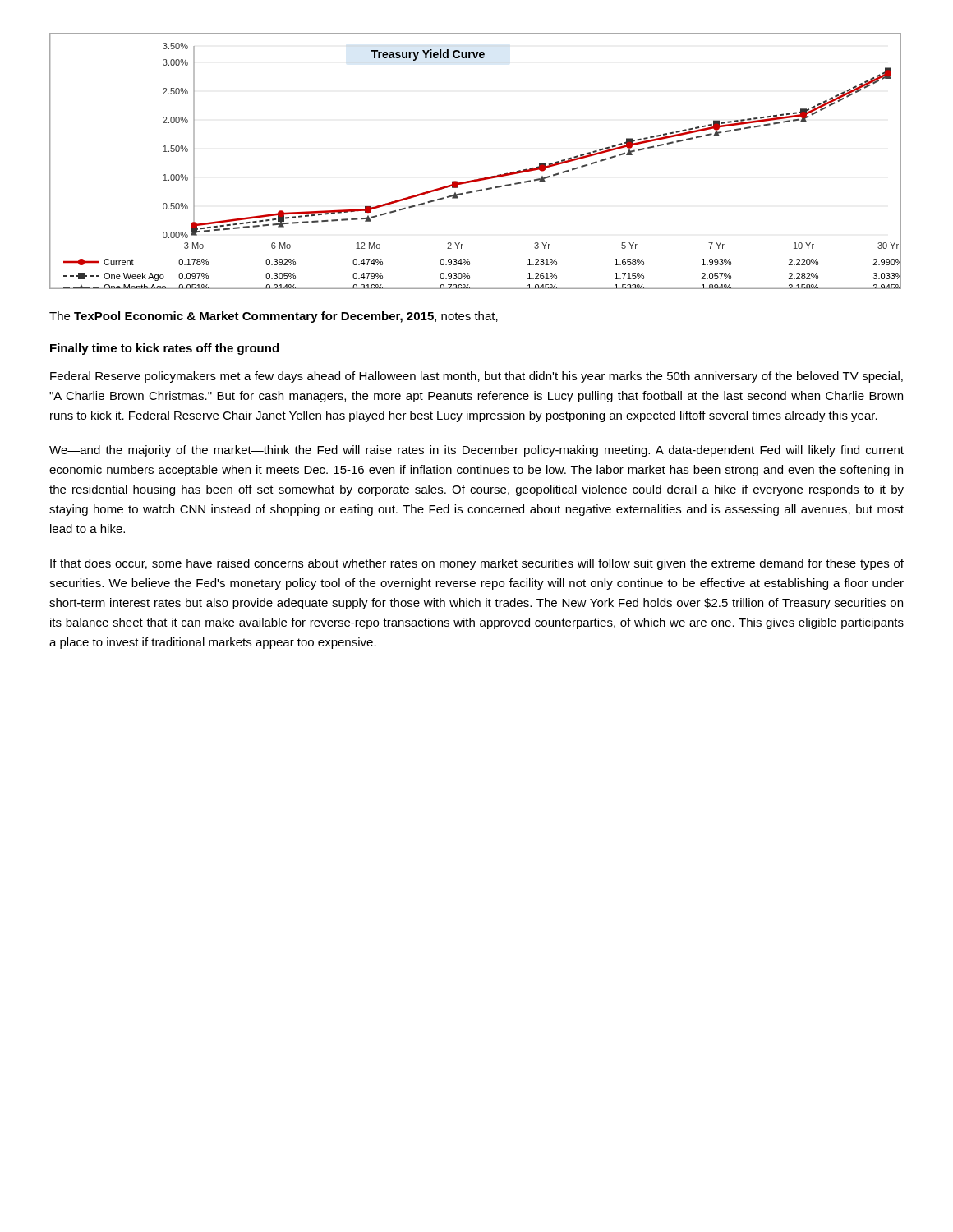Select the passage starting "The TexPool Economic &"

[274, 316]
